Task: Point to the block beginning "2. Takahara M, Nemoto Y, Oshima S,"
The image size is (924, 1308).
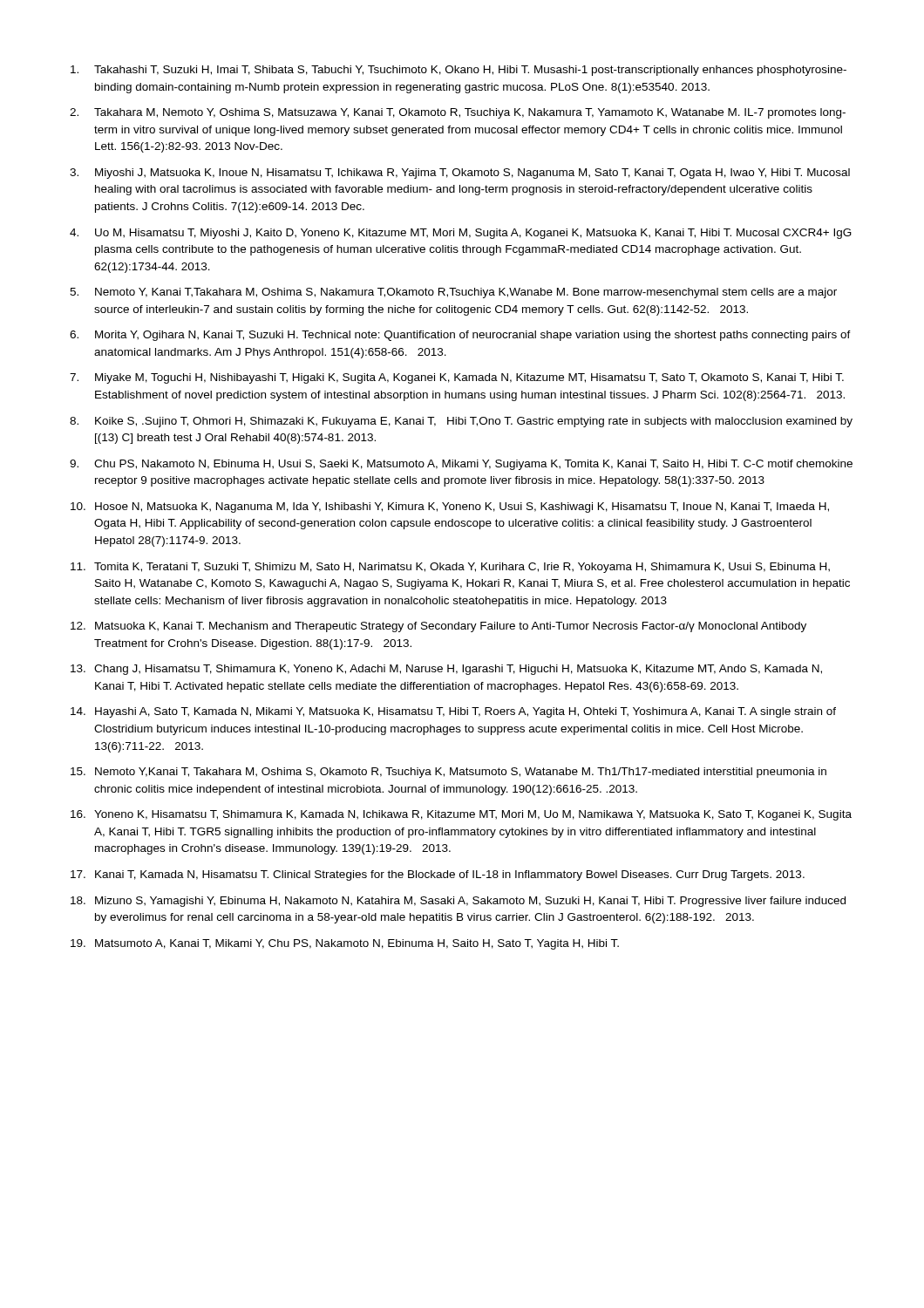Action: (x=462, y=129)
